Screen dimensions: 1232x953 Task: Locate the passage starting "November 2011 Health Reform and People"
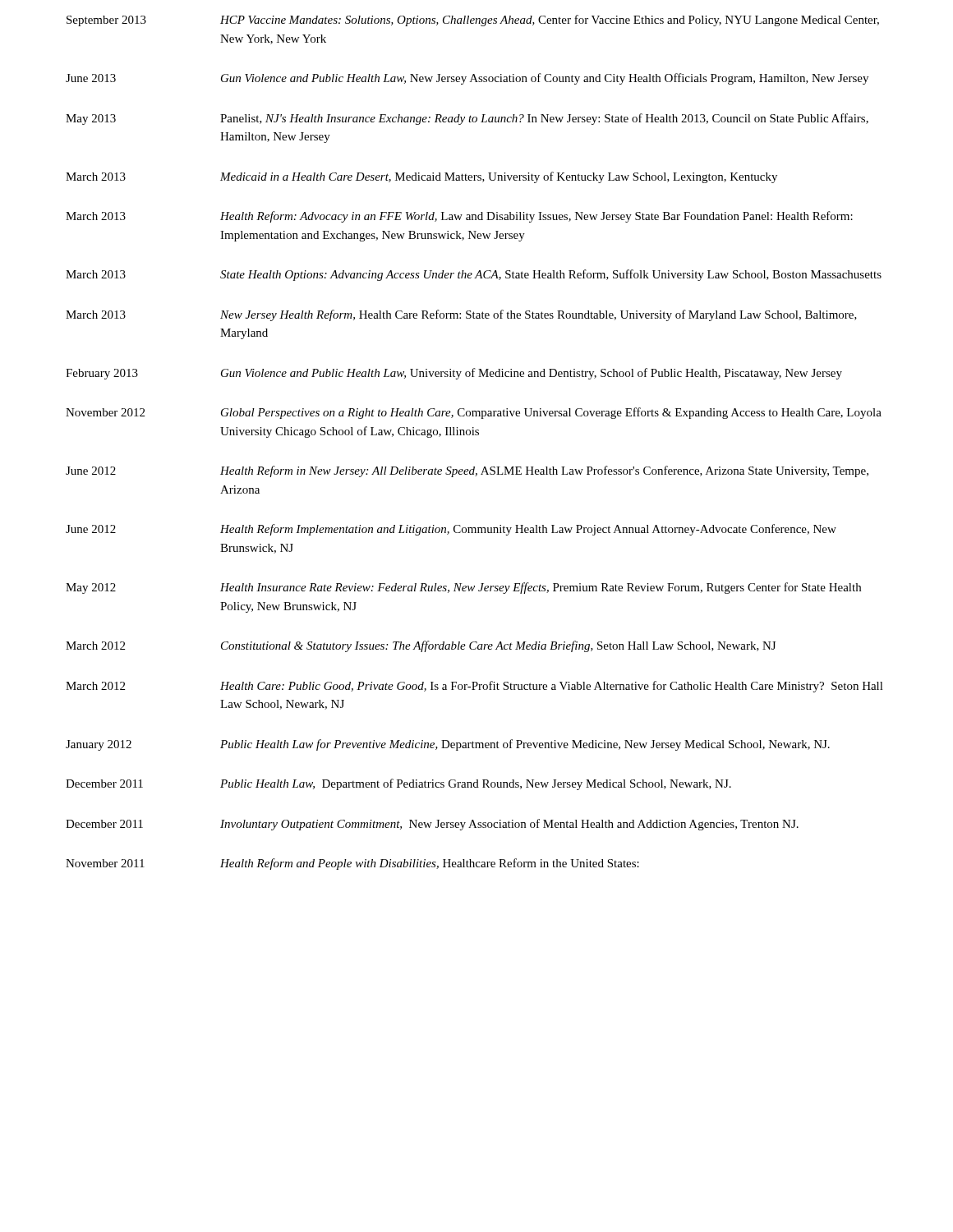(x=476, y=863)
